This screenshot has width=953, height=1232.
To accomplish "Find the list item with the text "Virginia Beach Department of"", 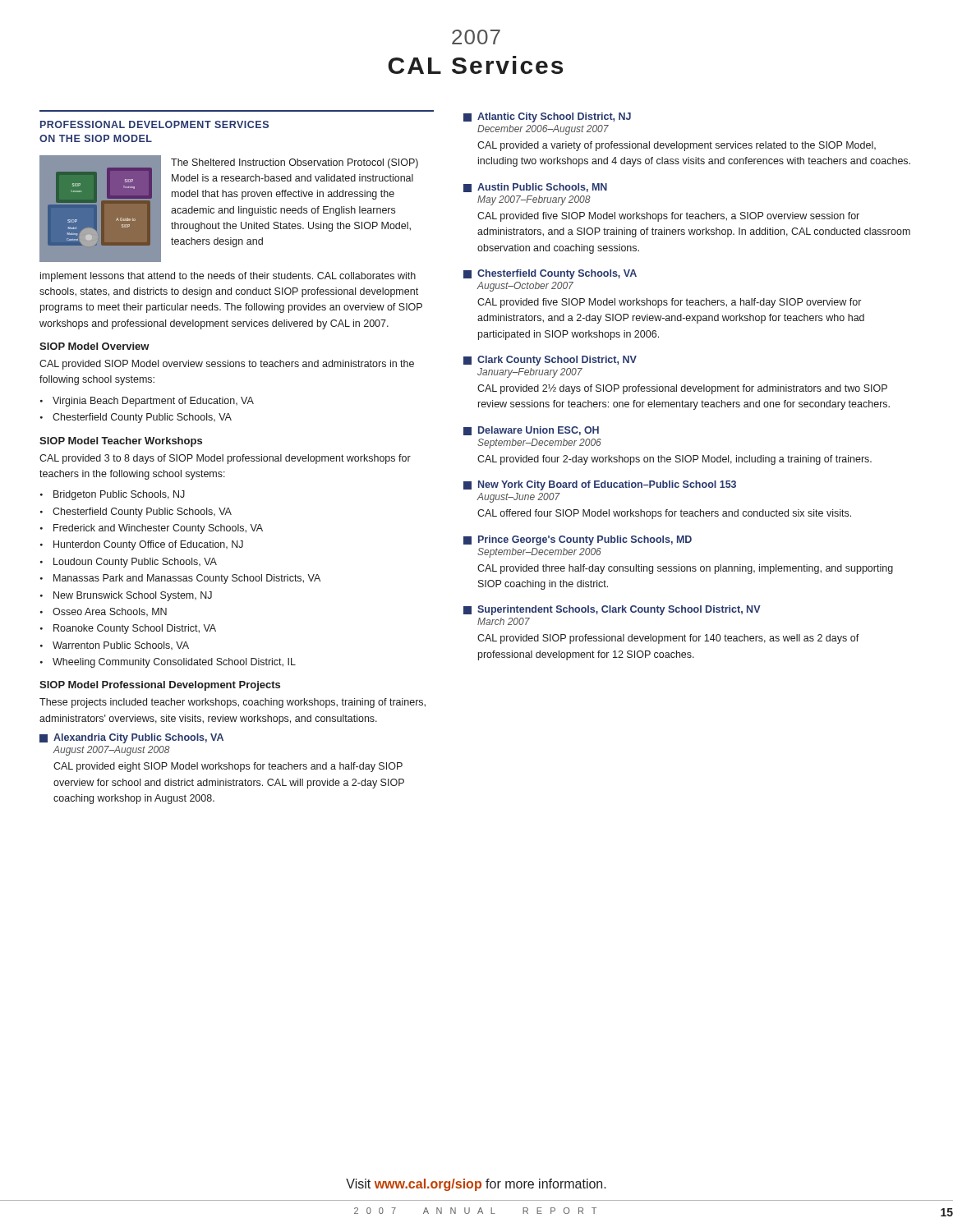I will point(153,401).
